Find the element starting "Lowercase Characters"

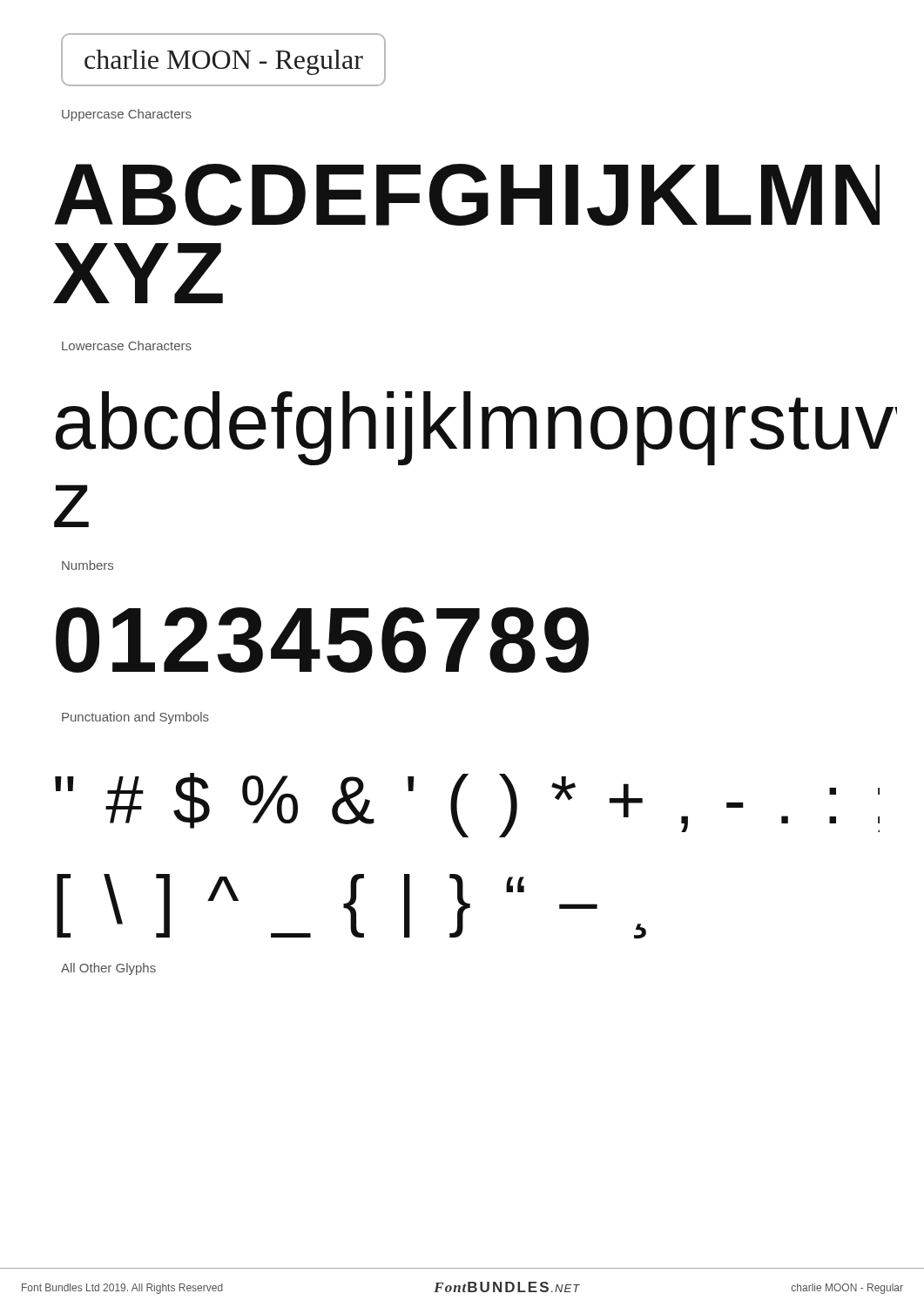click(126, 346)
